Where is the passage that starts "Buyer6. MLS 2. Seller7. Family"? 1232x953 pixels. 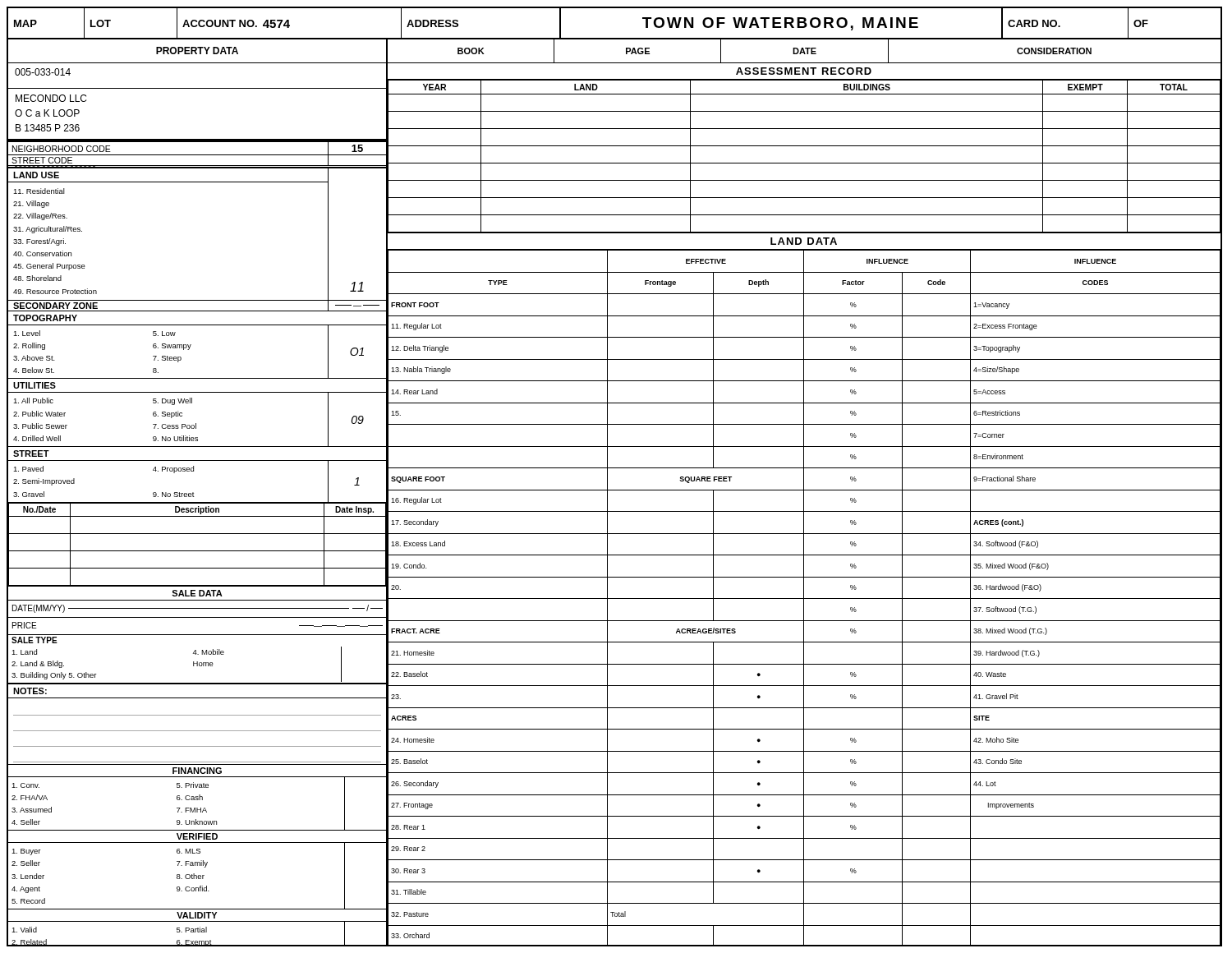[29, 852]
